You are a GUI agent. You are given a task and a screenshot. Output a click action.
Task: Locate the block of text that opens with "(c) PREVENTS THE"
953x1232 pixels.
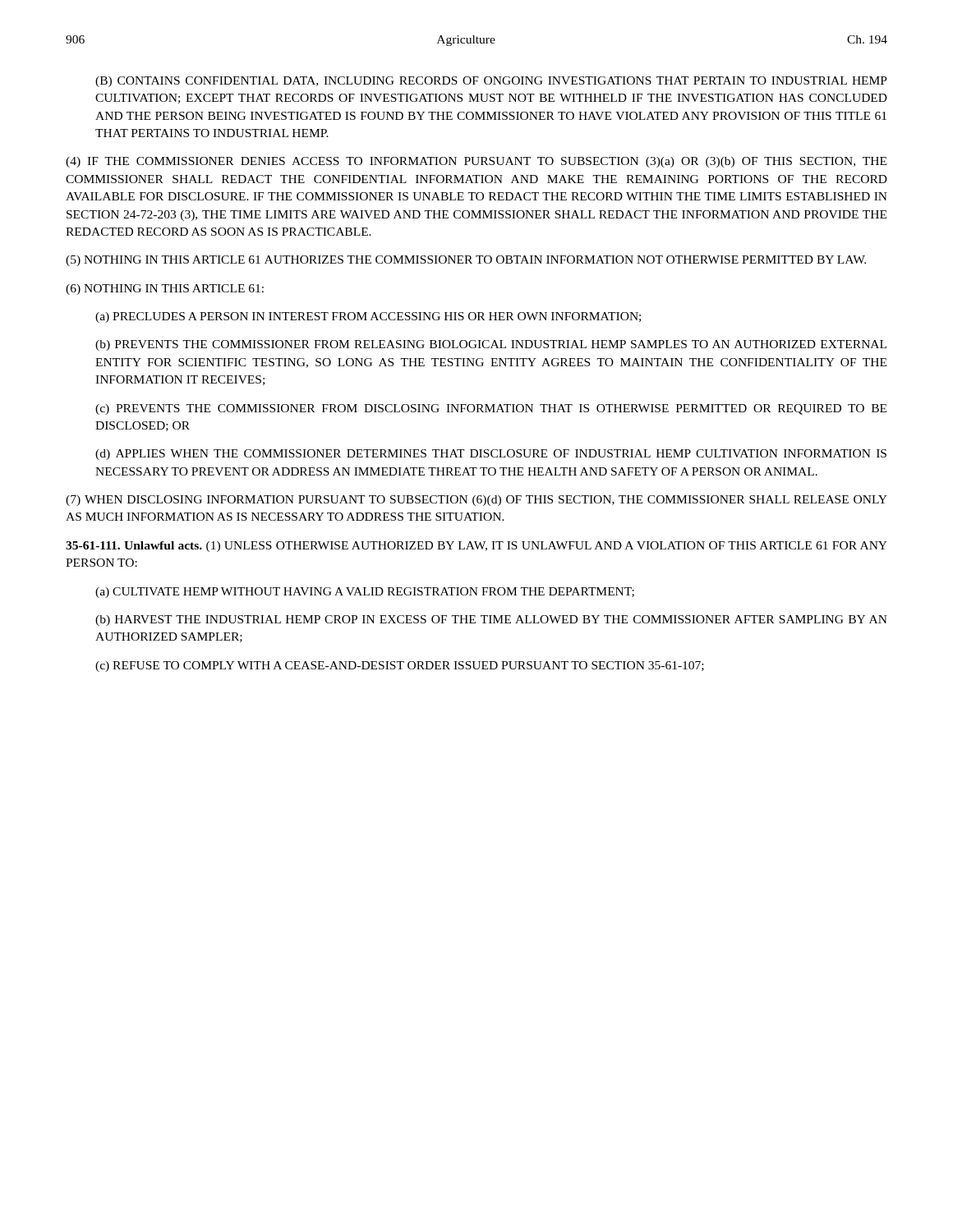(x=491, y=416)
